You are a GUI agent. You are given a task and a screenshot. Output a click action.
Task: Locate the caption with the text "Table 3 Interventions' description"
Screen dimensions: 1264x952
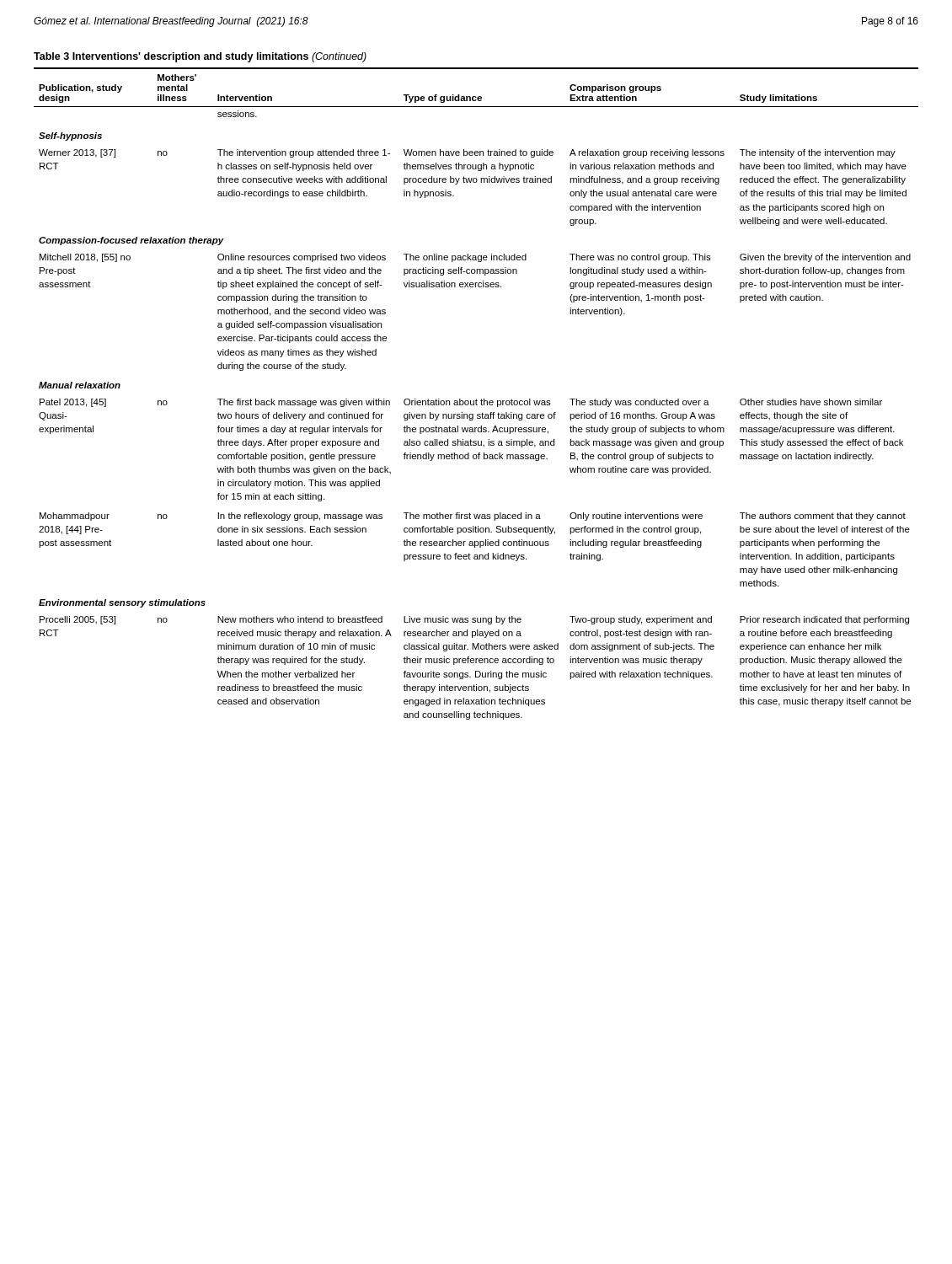click(200, 56)
